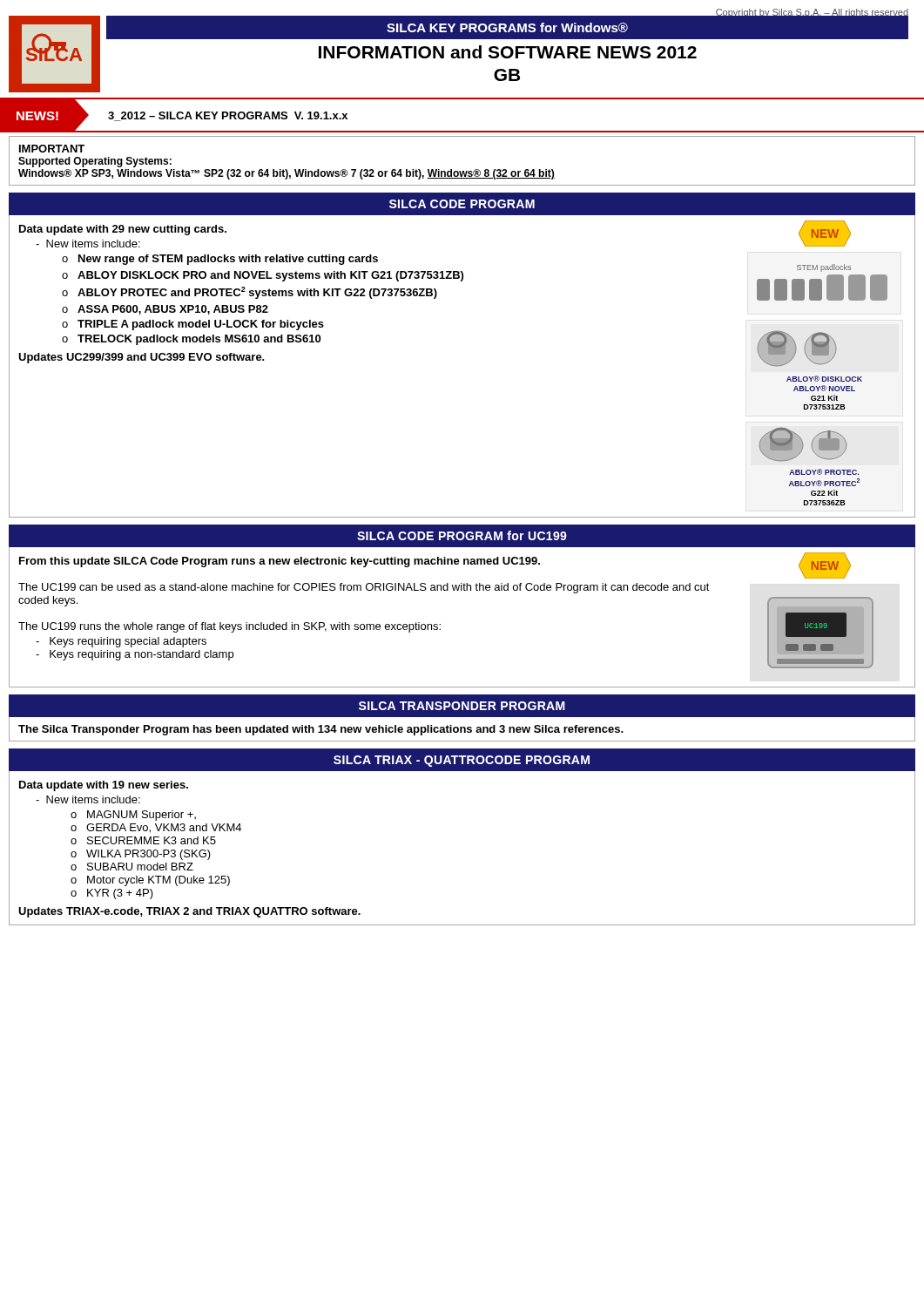Find the list item with the text "Keys requiring a non-standard clamp"
Screen dimensions: 1307x924
click(x=135, y=654)
